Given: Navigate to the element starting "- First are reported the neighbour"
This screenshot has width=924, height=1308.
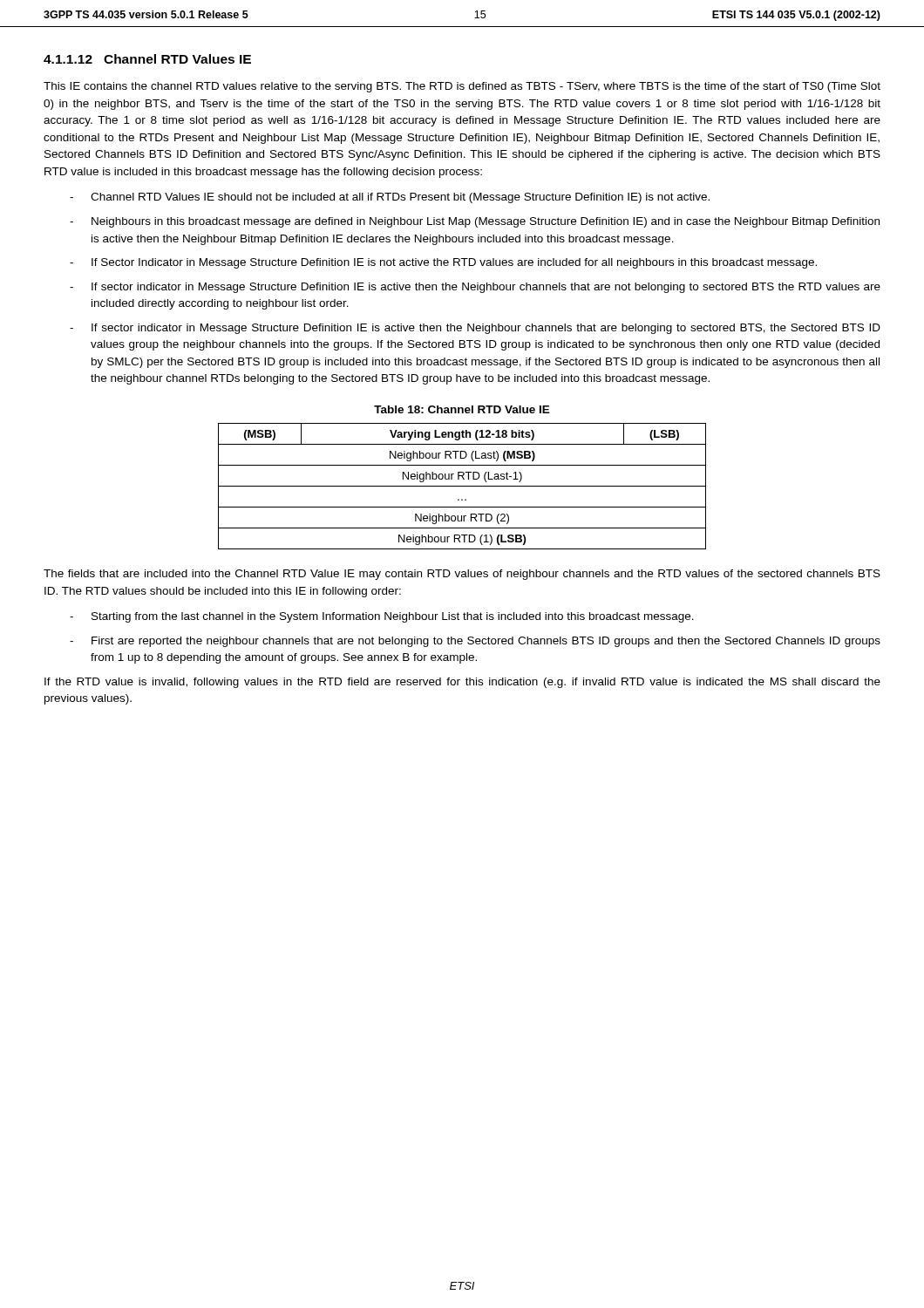Looking at the screenshot, I should click(x=475, y=649).
